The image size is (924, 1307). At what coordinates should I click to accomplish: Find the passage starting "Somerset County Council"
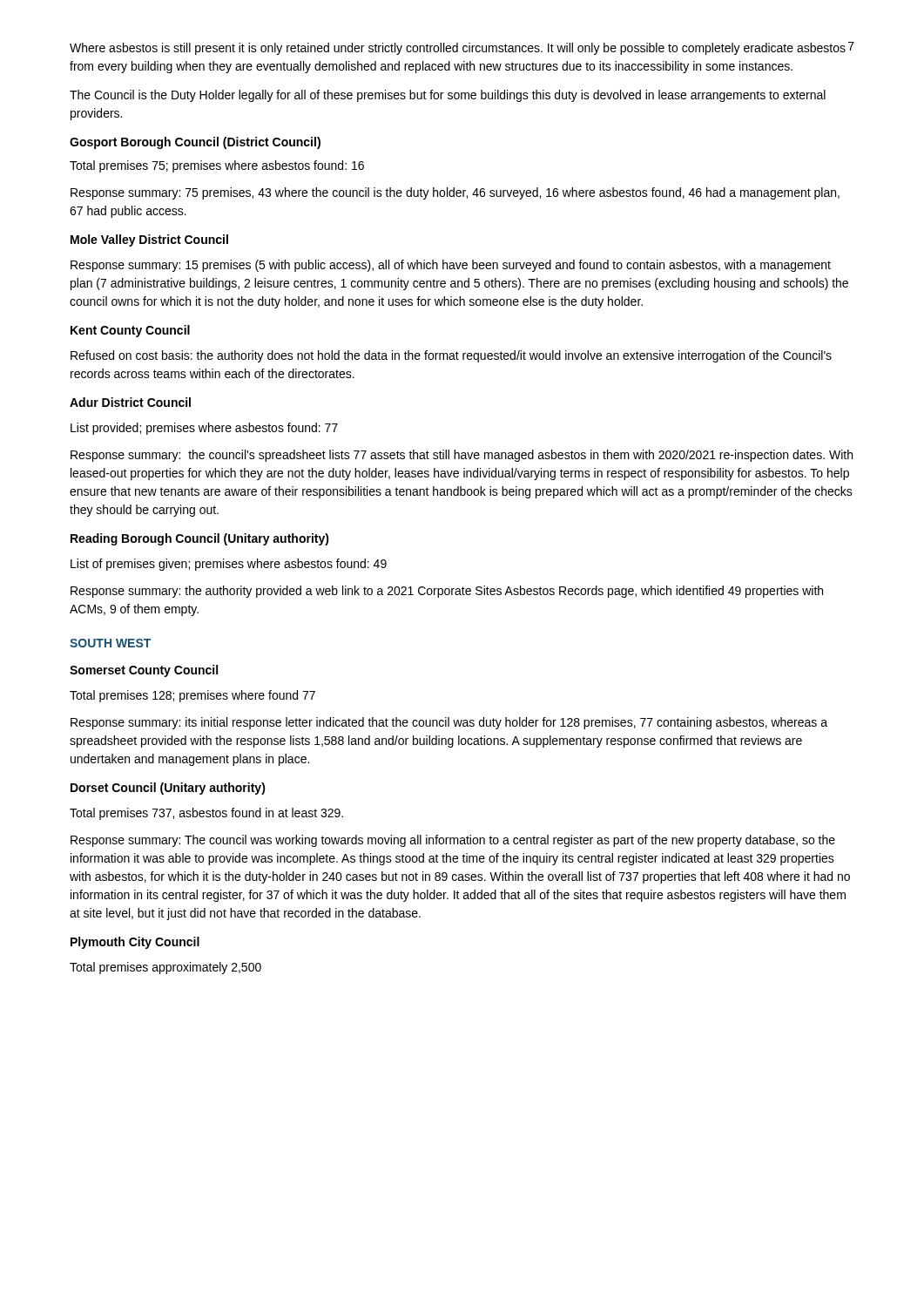(x=144, y=670)
